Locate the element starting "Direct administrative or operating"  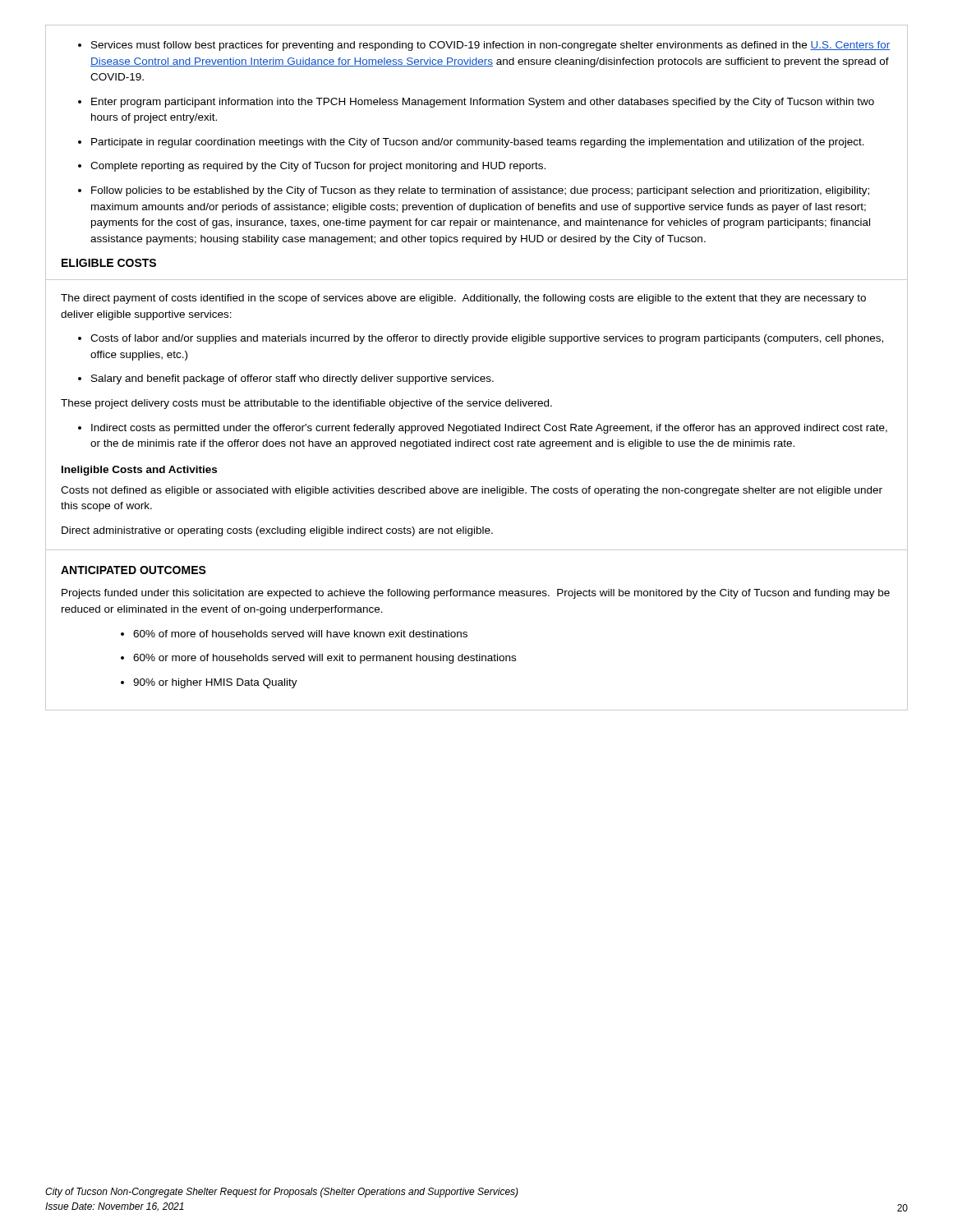click(x=277, y=530)
